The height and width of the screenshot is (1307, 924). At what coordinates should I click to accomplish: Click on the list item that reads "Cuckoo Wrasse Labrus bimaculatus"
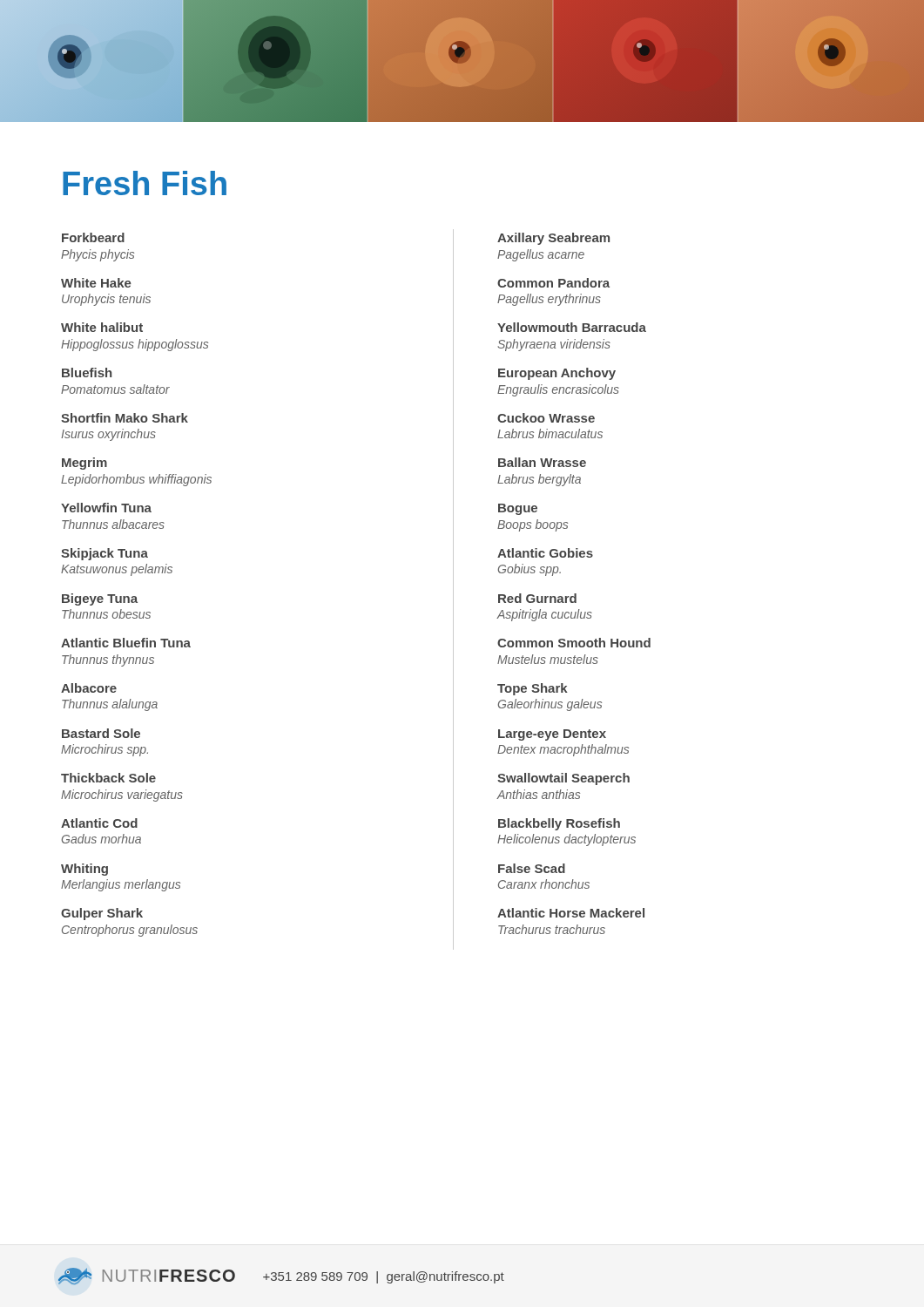pyautogui.click(x=546, y=418)
